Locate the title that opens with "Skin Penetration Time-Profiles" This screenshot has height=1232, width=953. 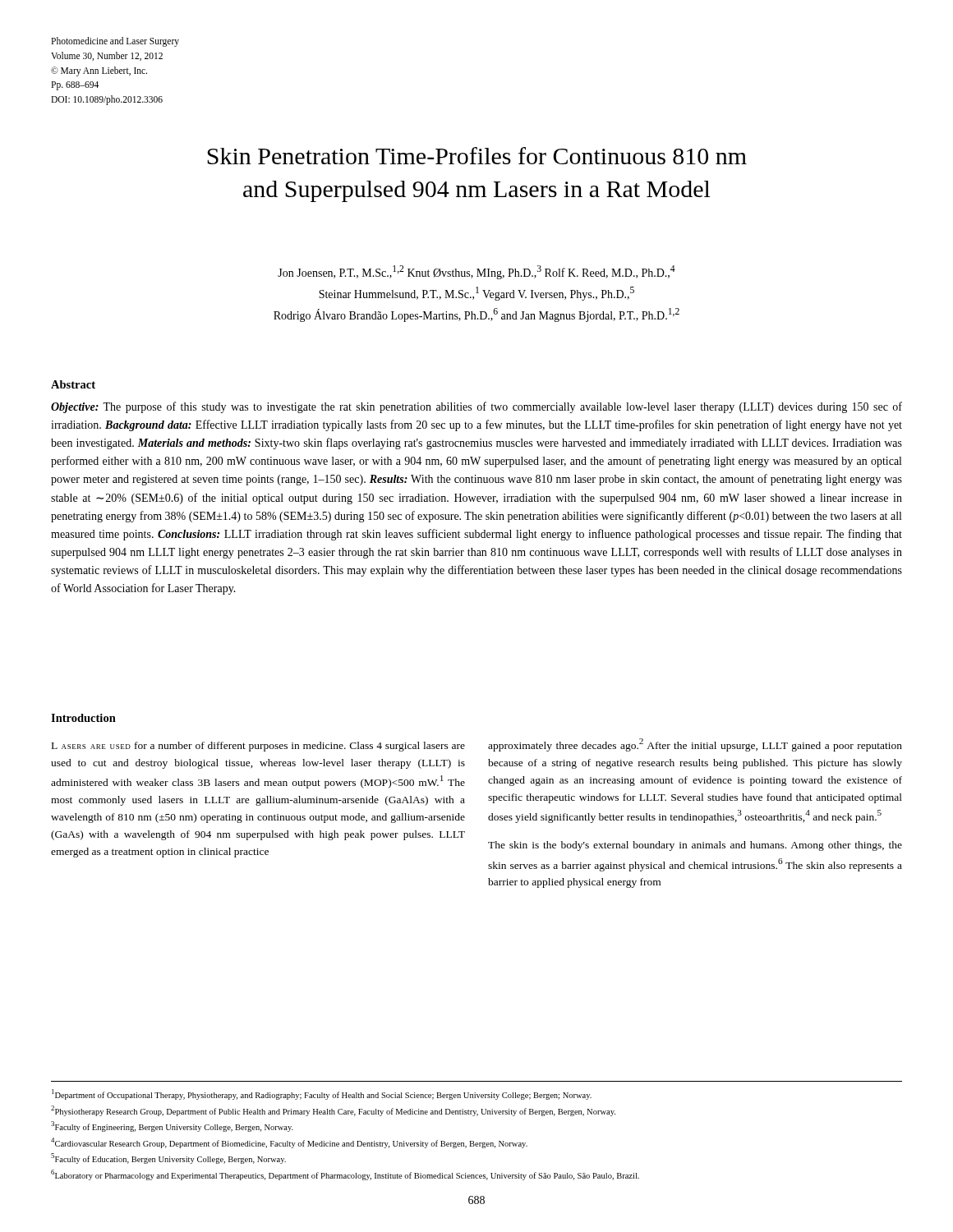click(x=476, y=172)
